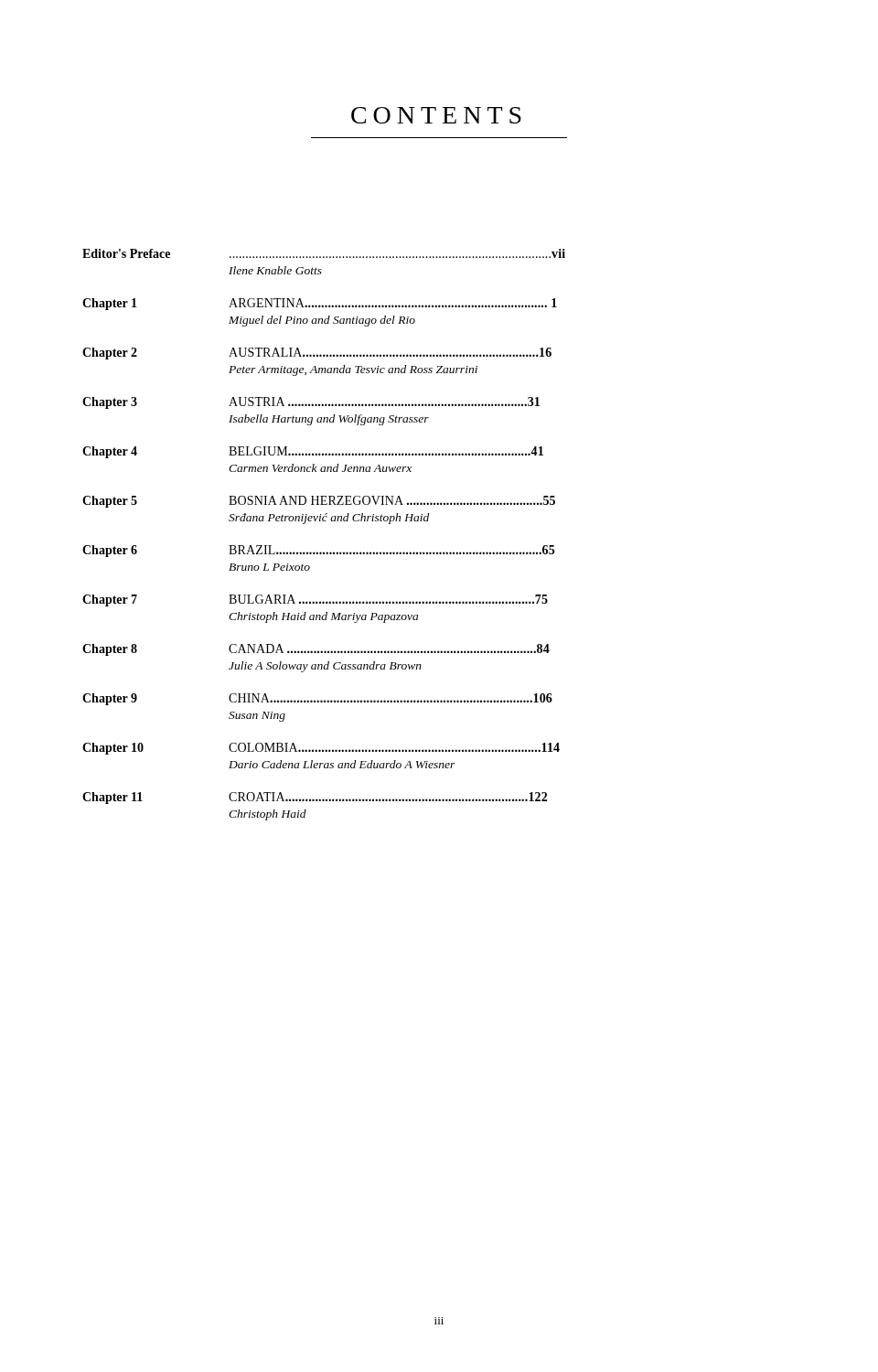
Task: Select the element starting "Editor's Preface .................................................................................................vii Ilene Knable"
Action: tap(439, 263)
